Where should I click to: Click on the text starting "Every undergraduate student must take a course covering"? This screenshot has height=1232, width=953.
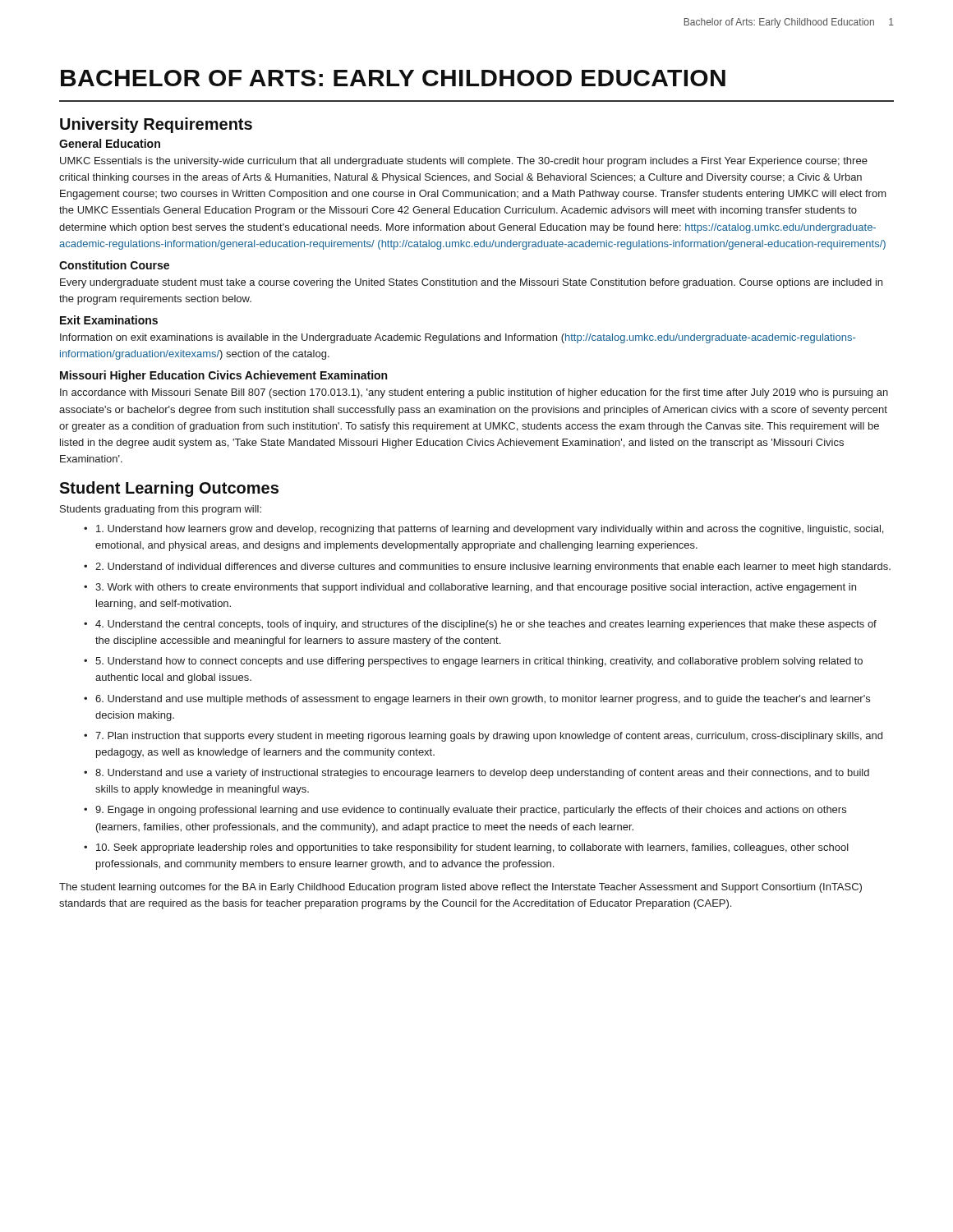[x=471, y=290]
